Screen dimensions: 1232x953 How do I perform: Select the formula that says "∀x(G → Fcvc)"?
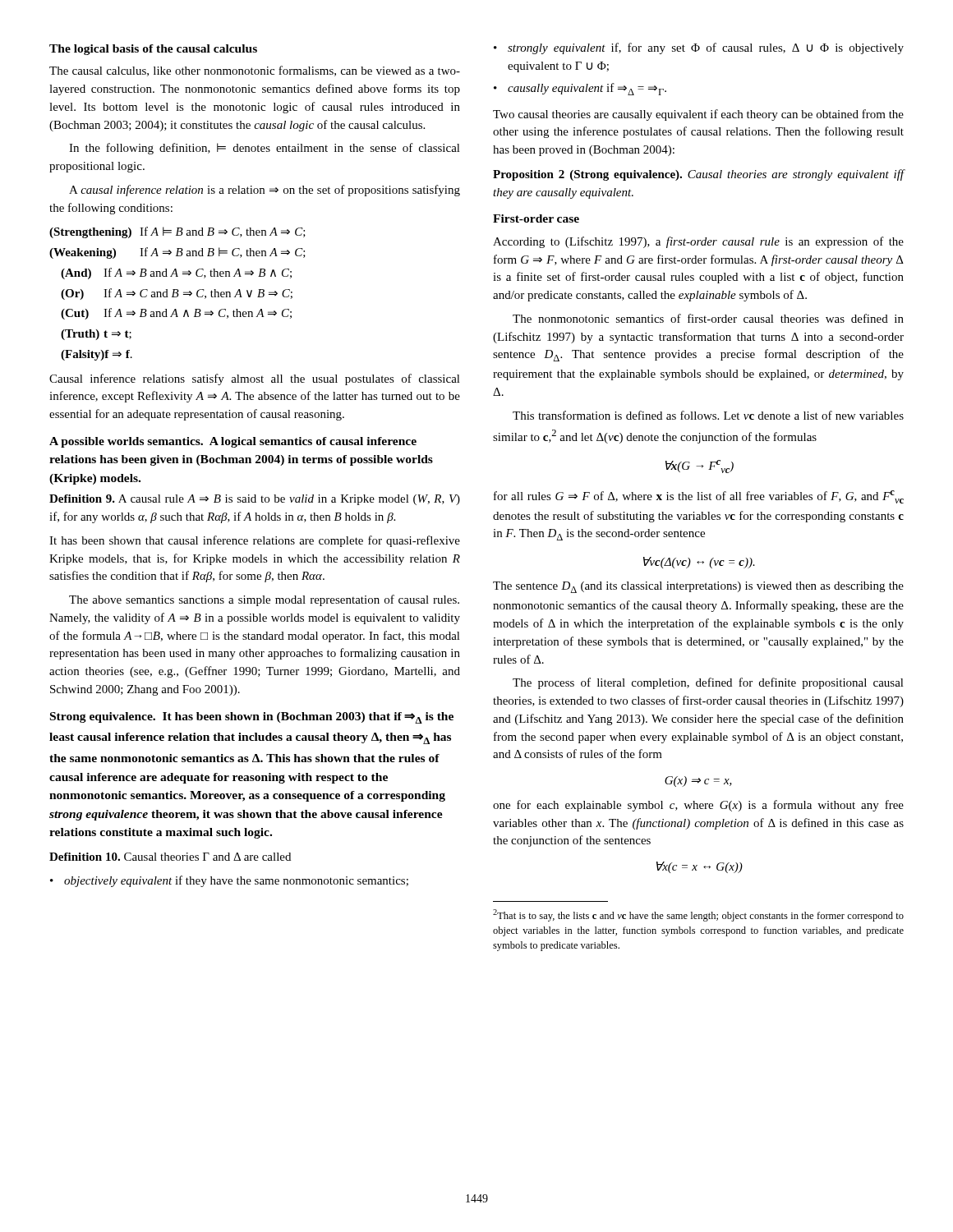click(x=698, y=466)
